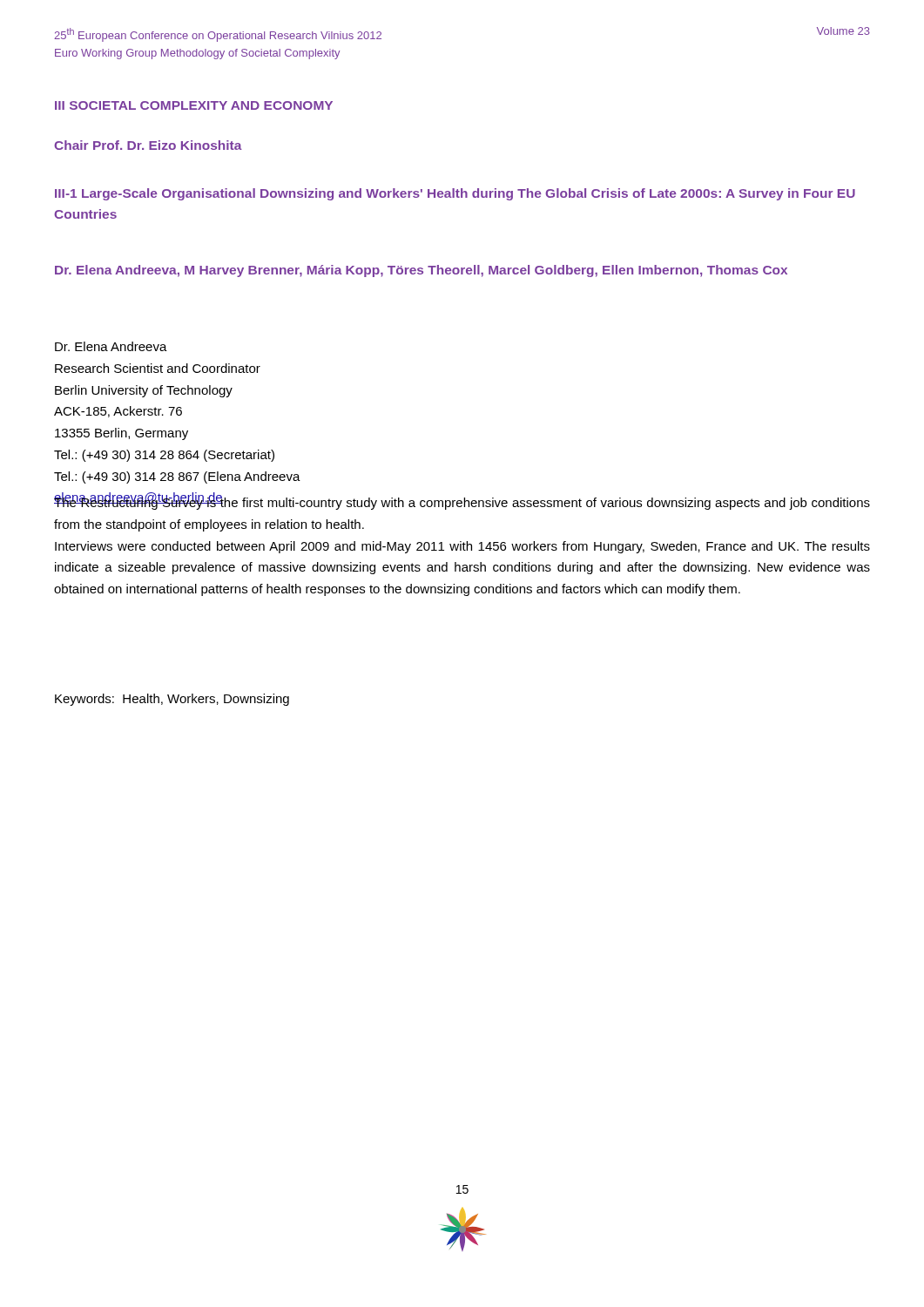Image resolution: width=924 pixels, height=1307 pixels.
Task: Find the element starting "Dr. Elena Andreeva, M Harvey"
Action: pos(421,270)
